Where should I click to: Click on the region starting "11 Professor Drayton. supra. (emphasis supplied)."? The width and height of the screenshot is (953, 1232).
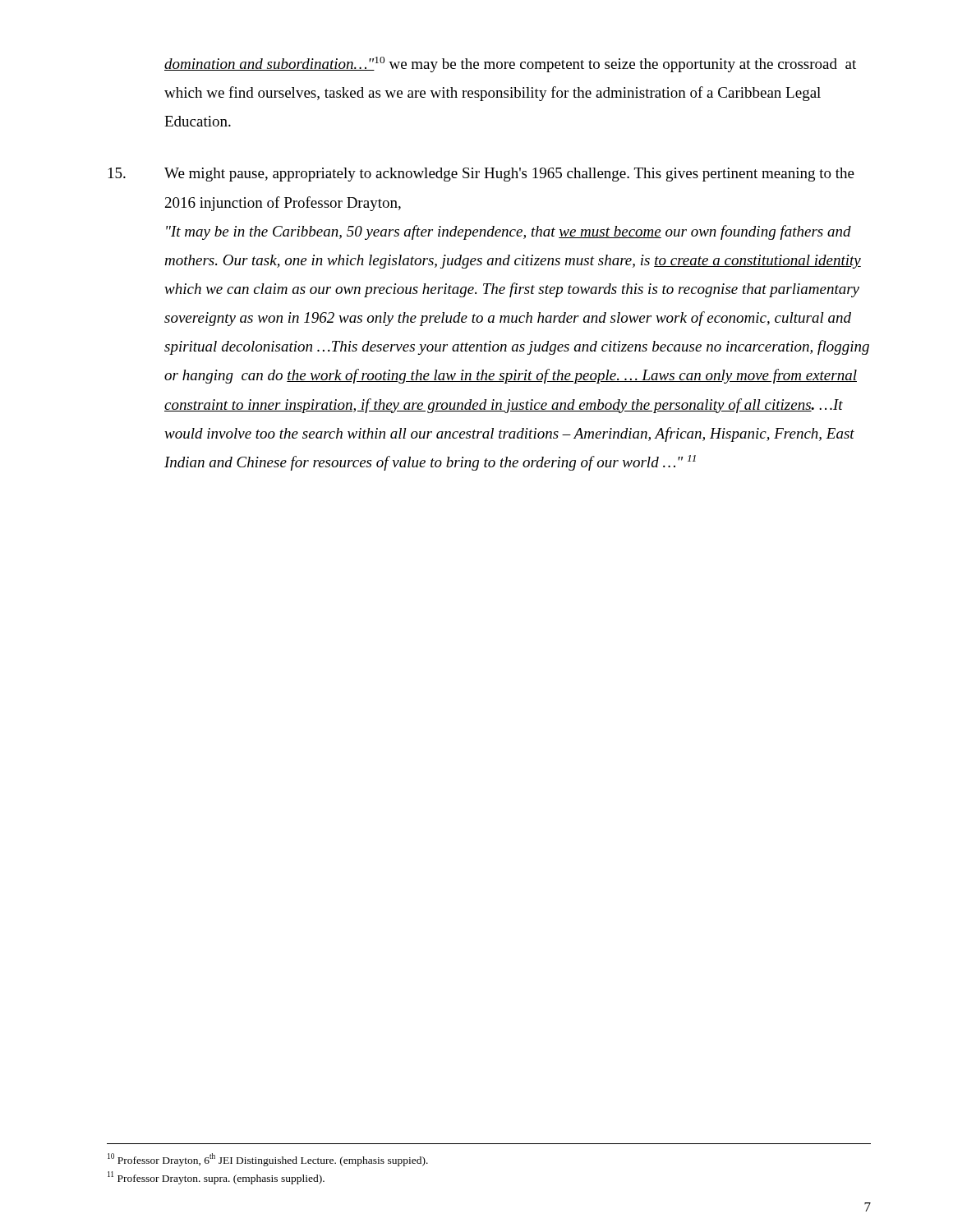coord(216,1177)
